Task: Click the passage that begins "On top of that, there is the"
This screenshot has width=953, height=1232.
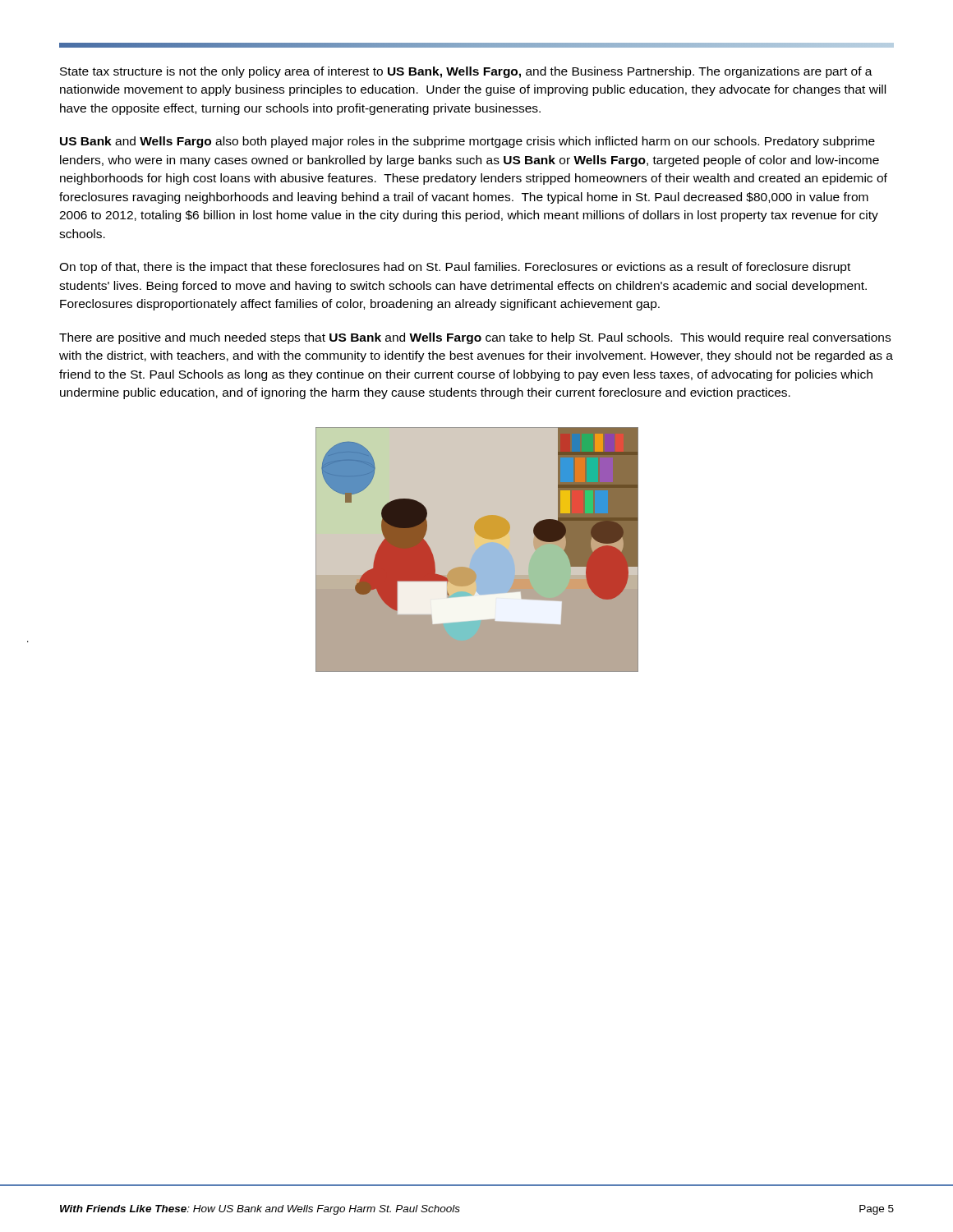Action: click(x=464, y=285)
